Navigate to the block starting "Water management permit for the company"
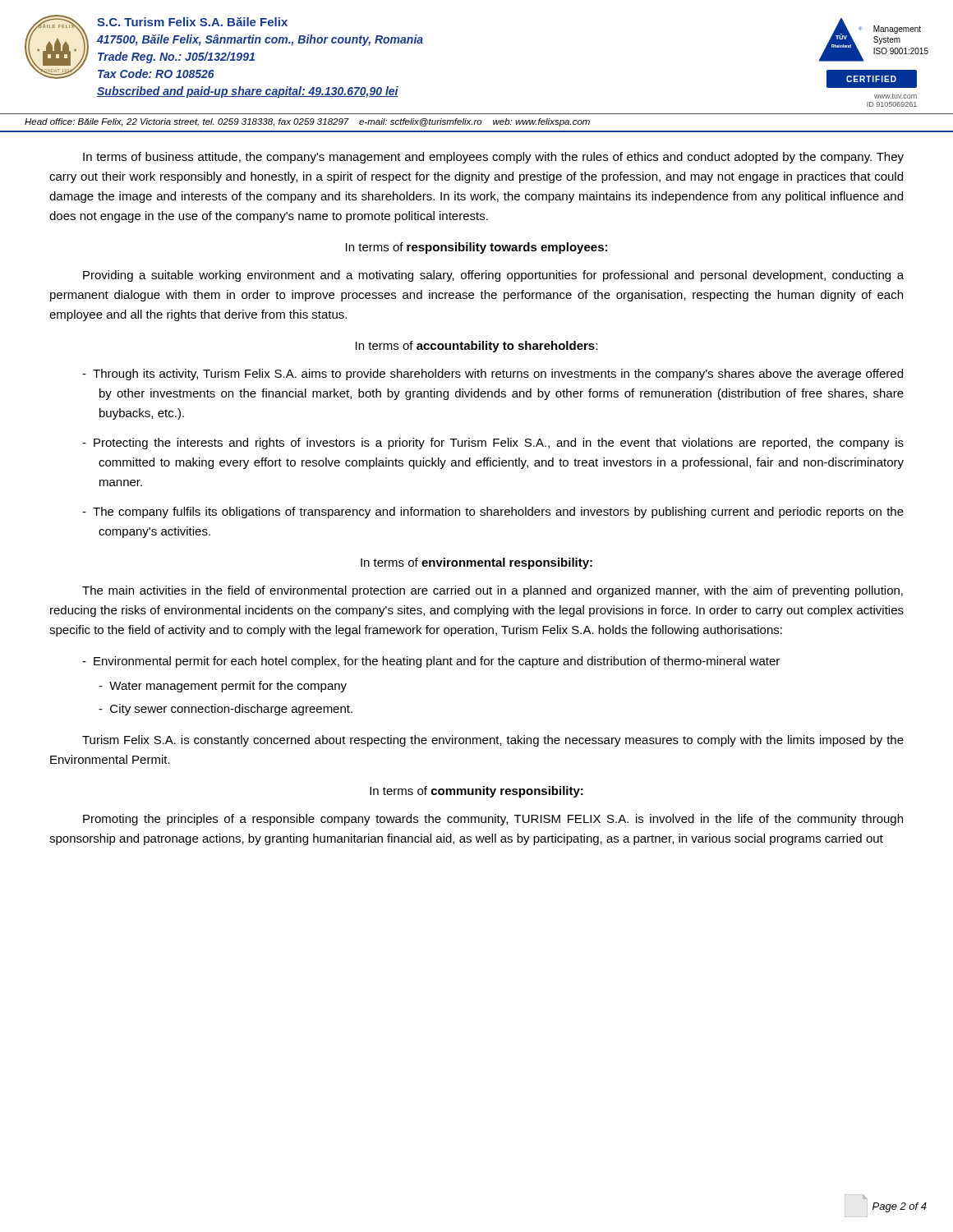Image resolution: width=953 pixels, height=1232 pixels. point(223,685)
